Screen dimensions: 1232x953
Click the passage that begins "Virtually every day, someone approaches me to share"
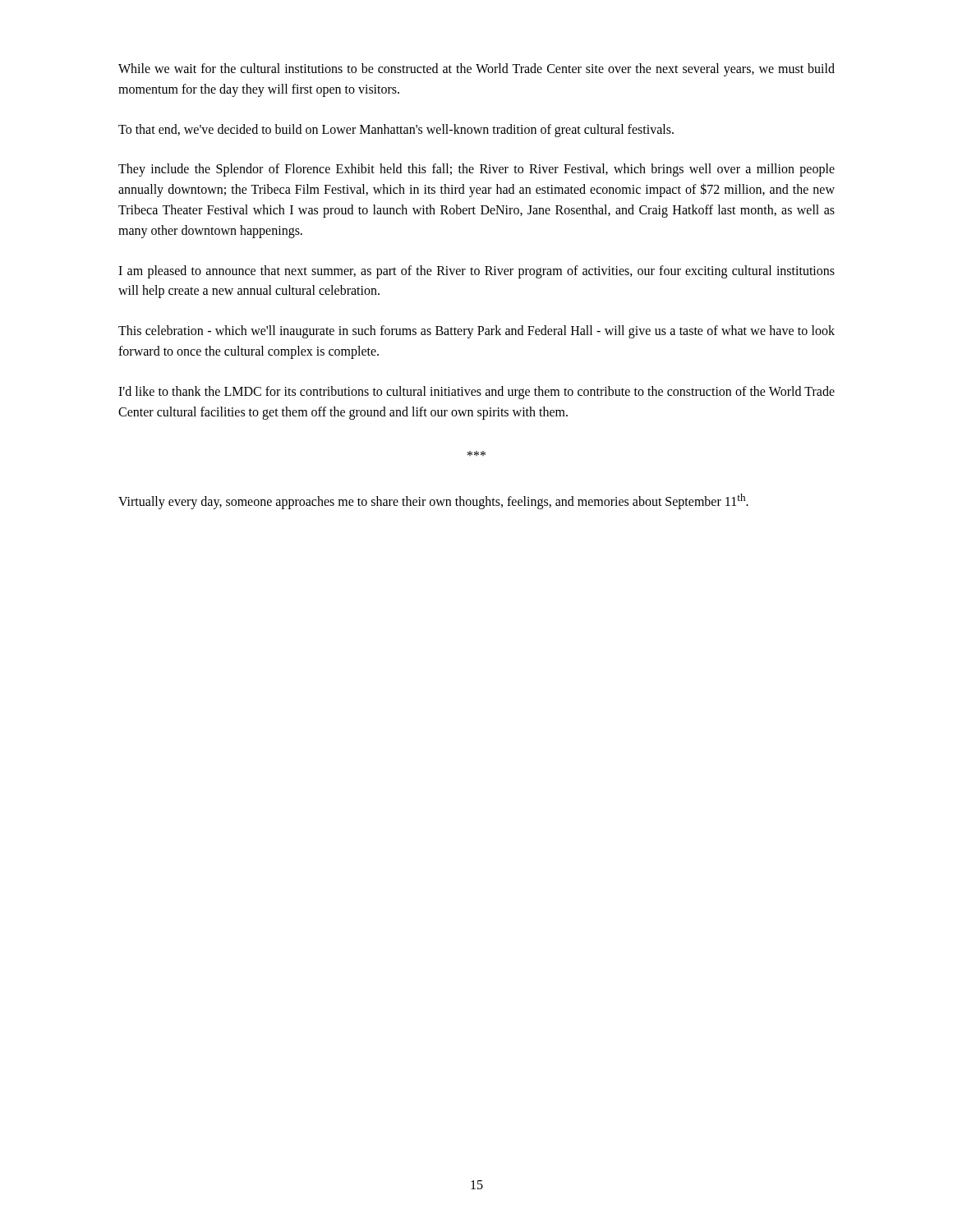pos(434,500)
